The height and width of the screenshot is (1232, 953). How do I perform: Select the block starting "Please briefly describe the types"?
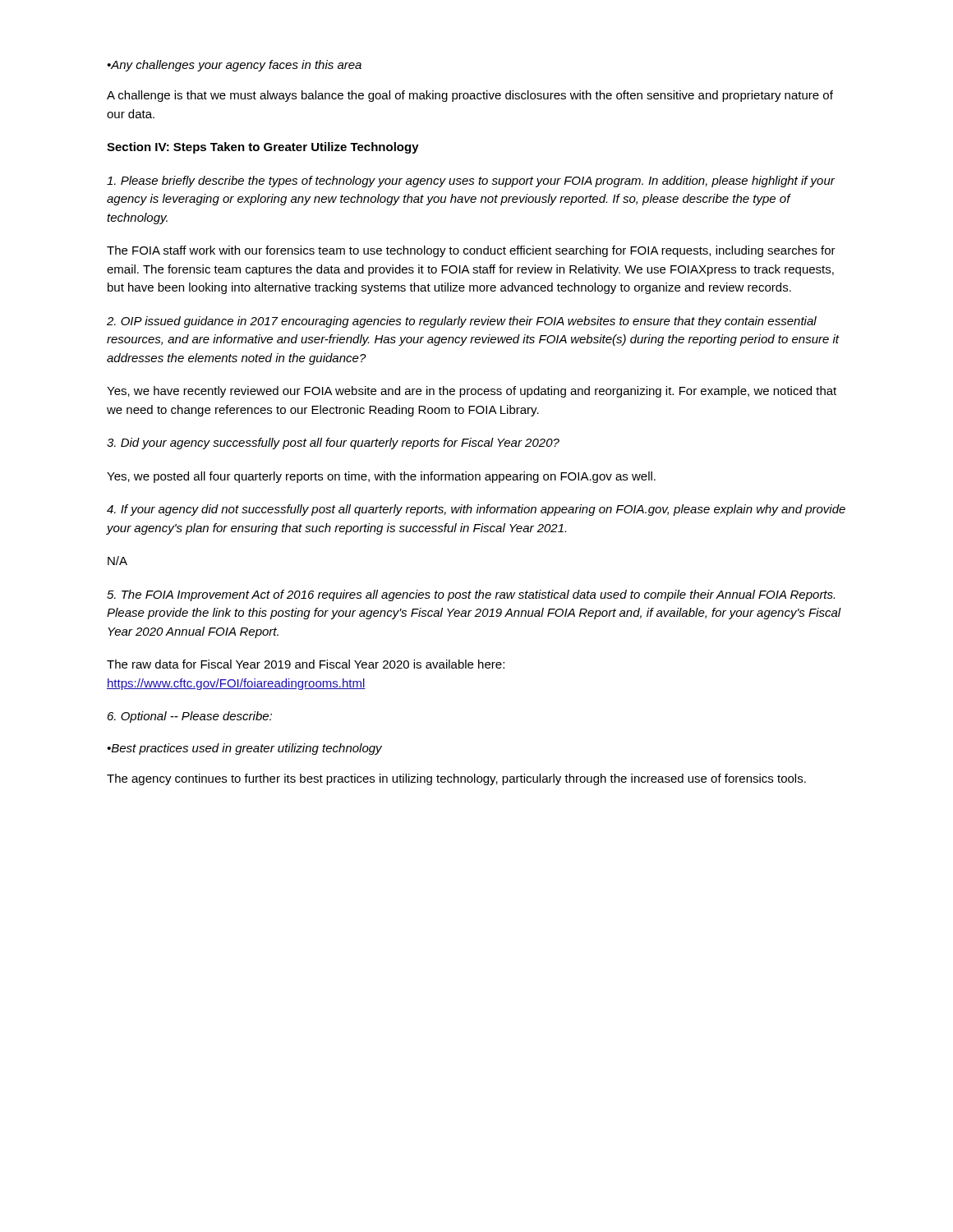(x=476, y=199)
